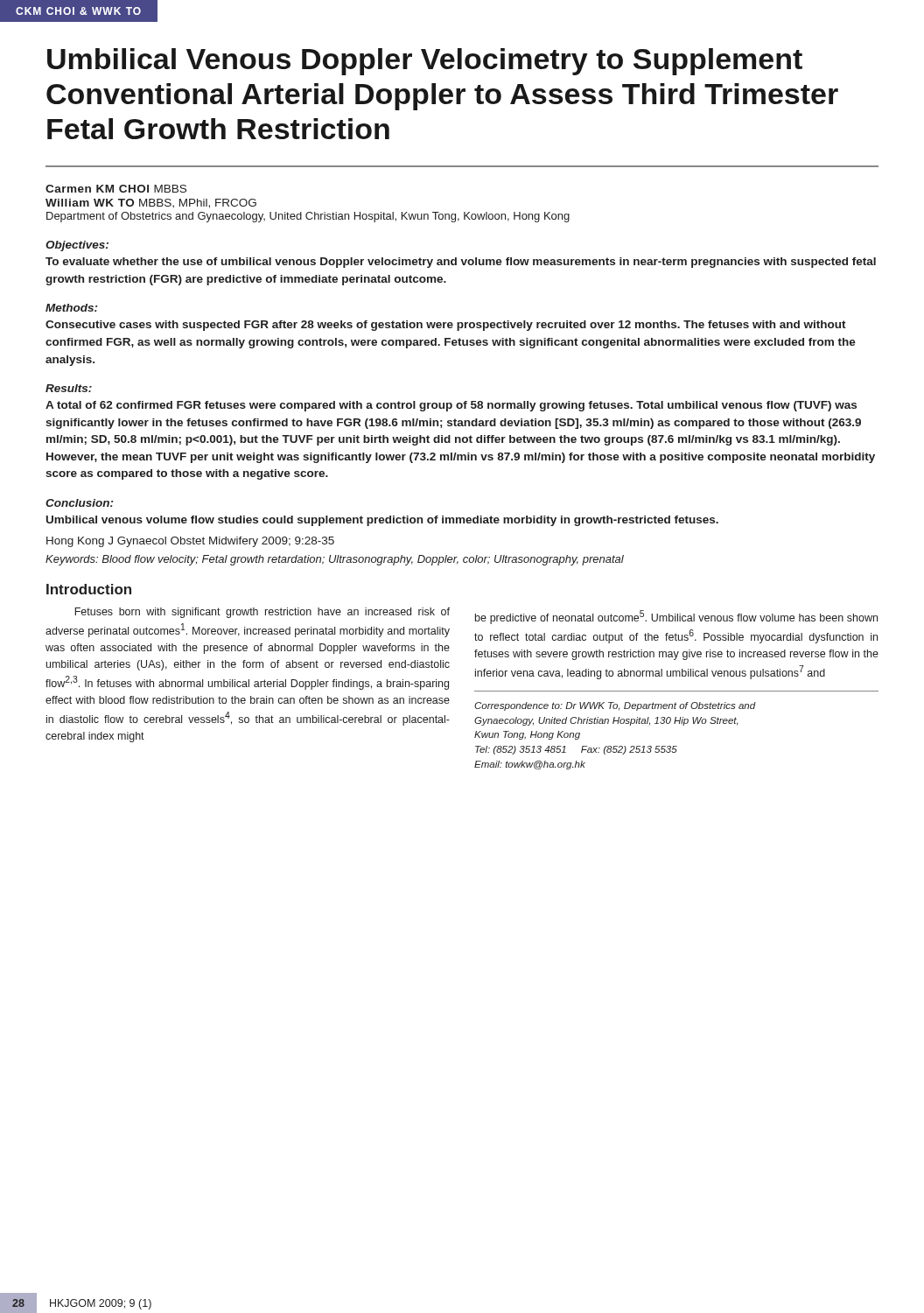
Task: Find the text block that reads "Consecutive cases with suspected FGR after 28"
Action: coord(450,342)
